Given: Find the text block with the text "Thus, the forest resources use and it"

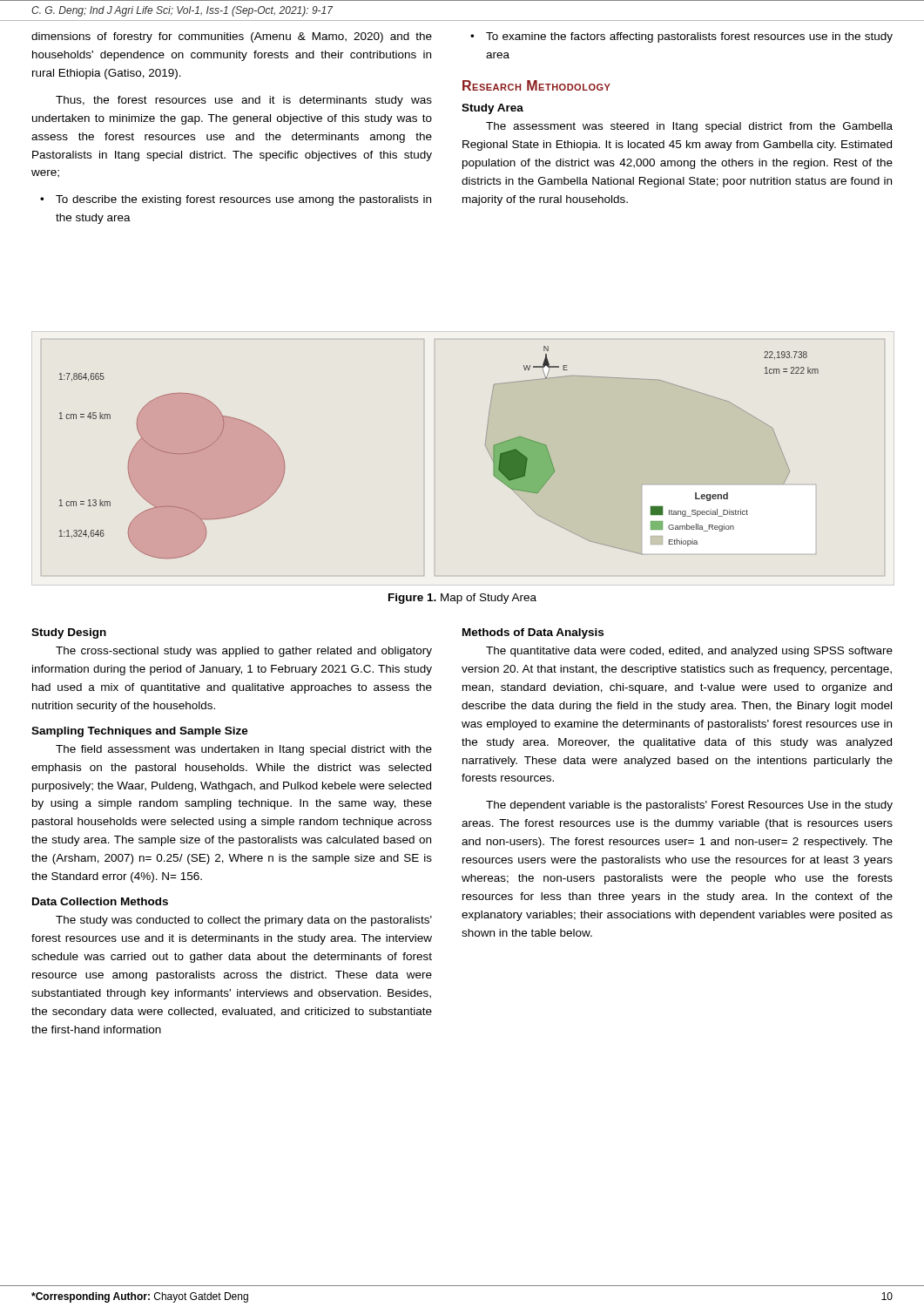Looking at the screenshot, I should (x=232, y=137).
